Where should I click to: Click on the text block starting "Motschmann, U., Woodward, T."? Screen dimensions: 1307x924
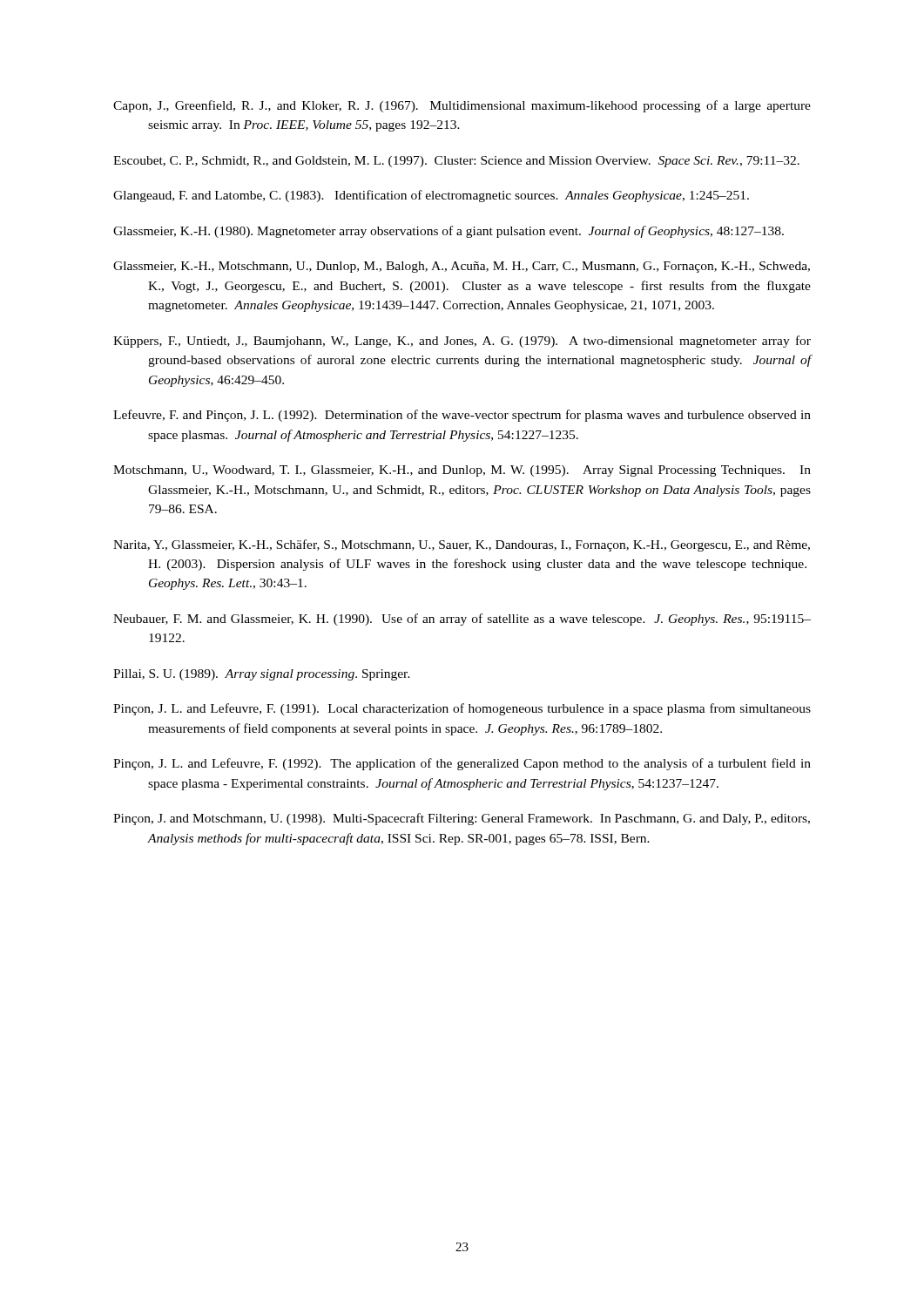(462, 489)
